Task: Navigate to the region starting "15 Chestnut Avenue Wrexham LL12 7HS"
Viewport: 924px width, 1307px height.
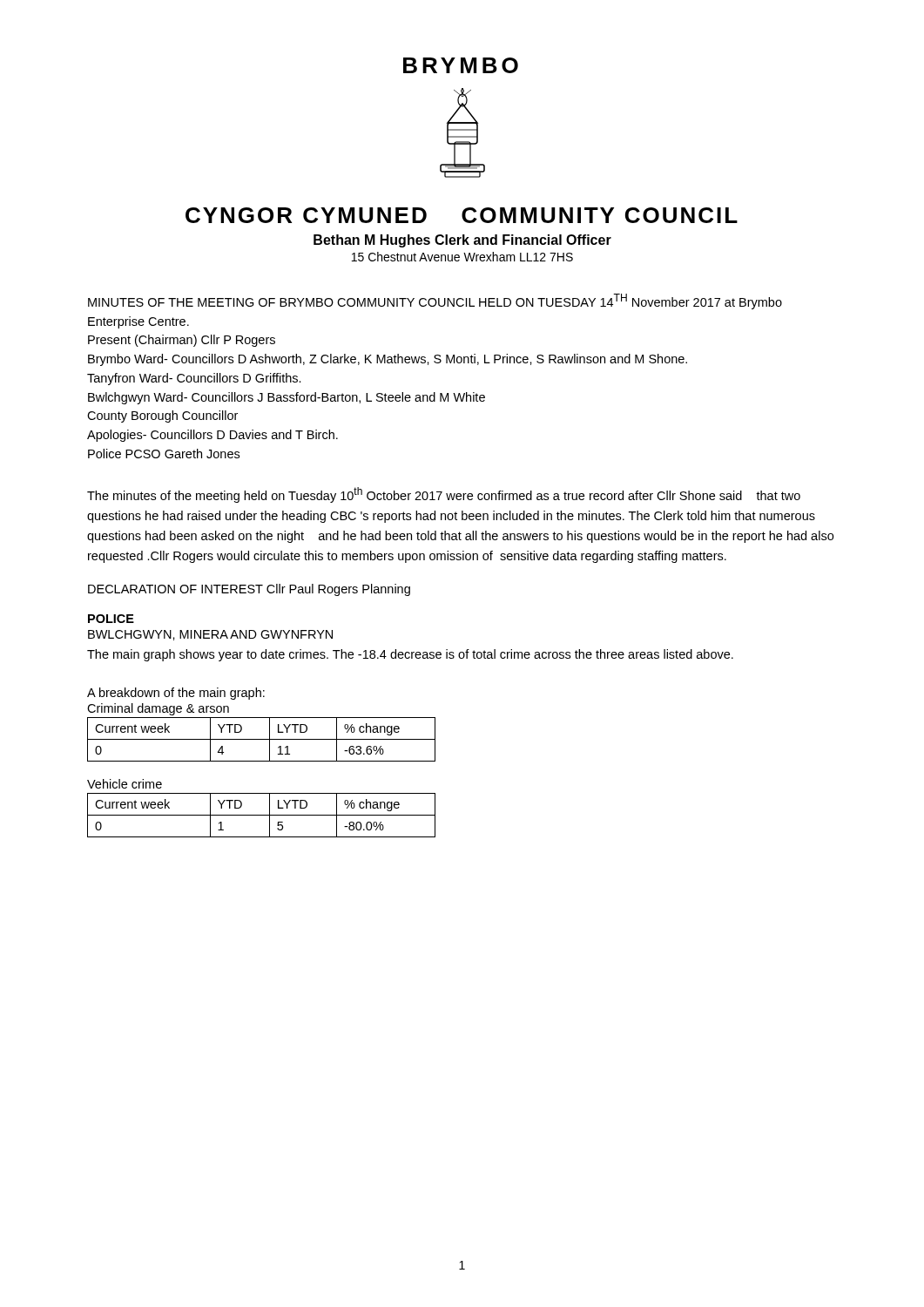Action: 462,257
